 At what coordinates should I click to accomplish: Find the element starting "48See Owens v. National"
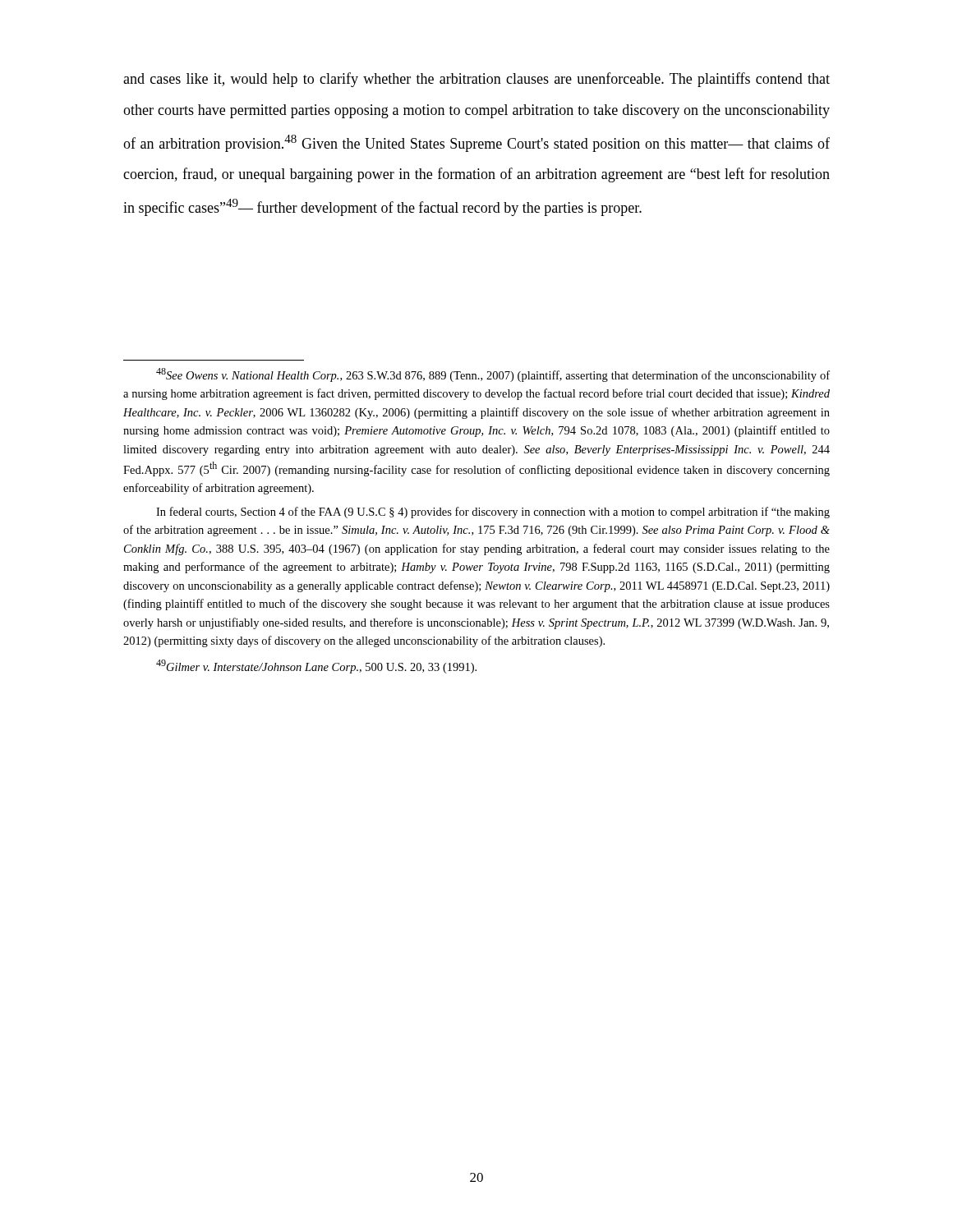(476, 507)
